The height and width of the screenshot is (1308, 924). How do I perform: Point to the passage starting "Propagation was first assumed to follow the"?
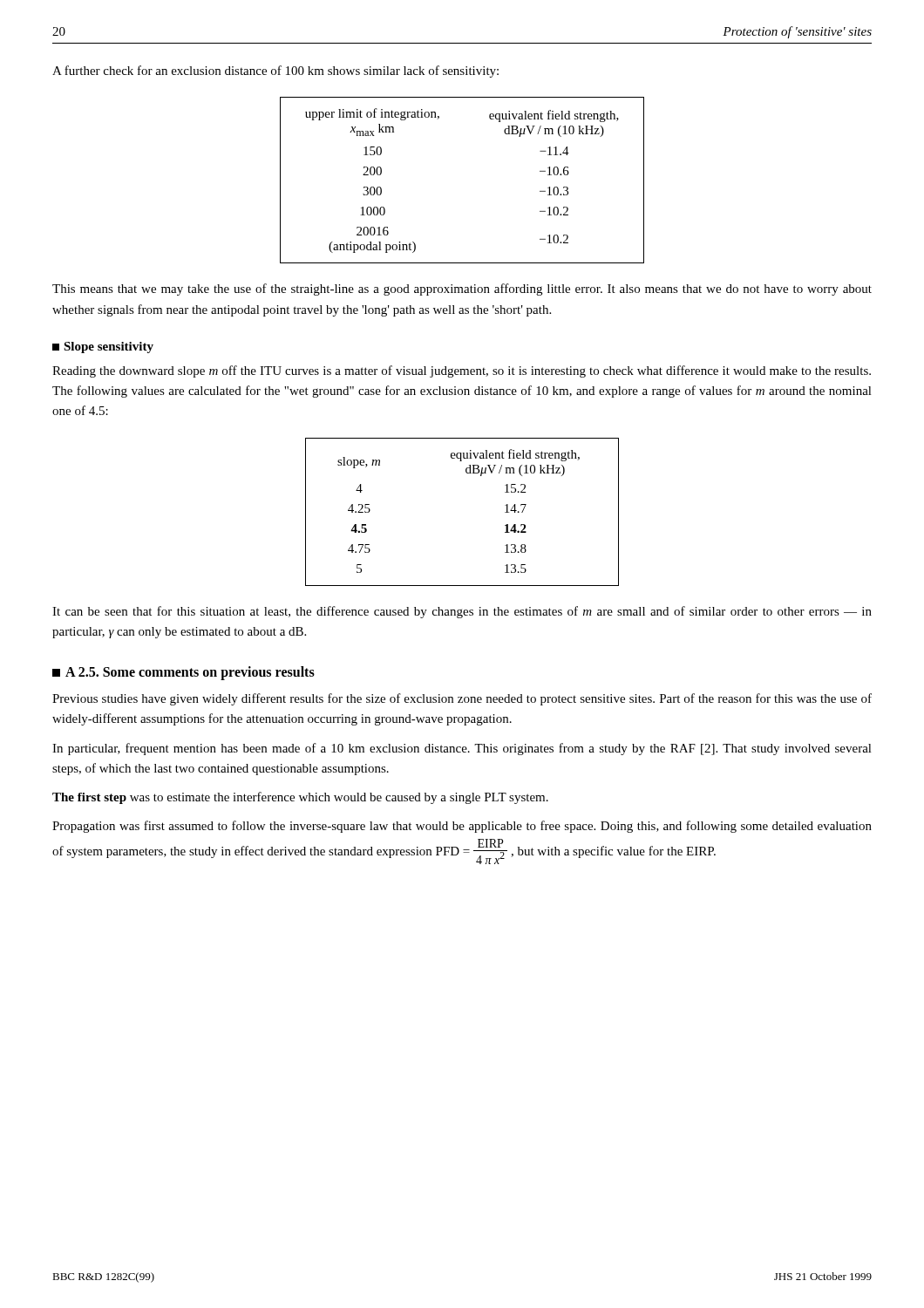pos(462,843)
